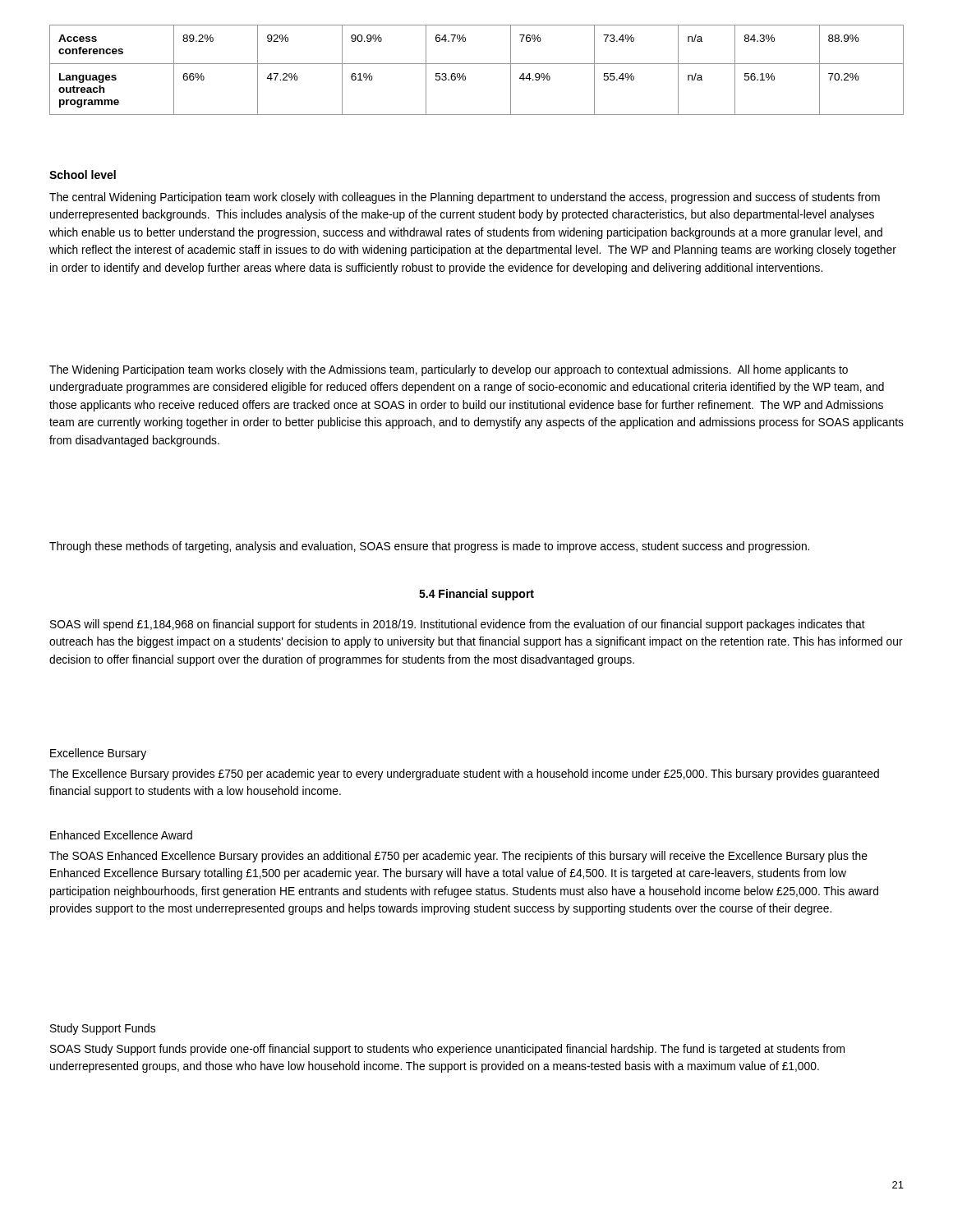Click on the region starting "5.4 Financial support"
953x1232 pixels.
[x=476, y=594]
